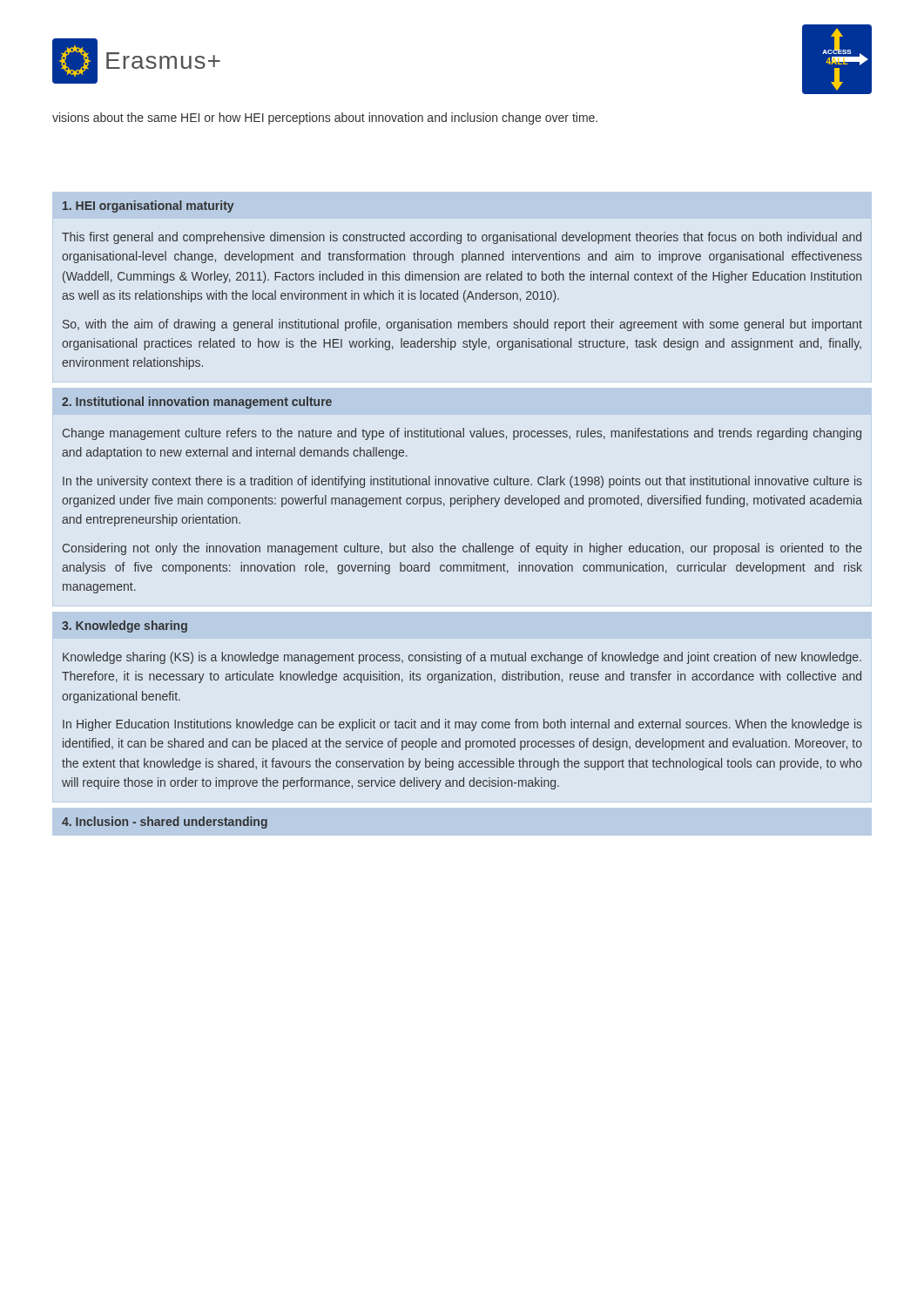Screen dimensions: 1307x924
Task: Find "3. Knowledge sharing" on this page
Action: pos(125,625)
